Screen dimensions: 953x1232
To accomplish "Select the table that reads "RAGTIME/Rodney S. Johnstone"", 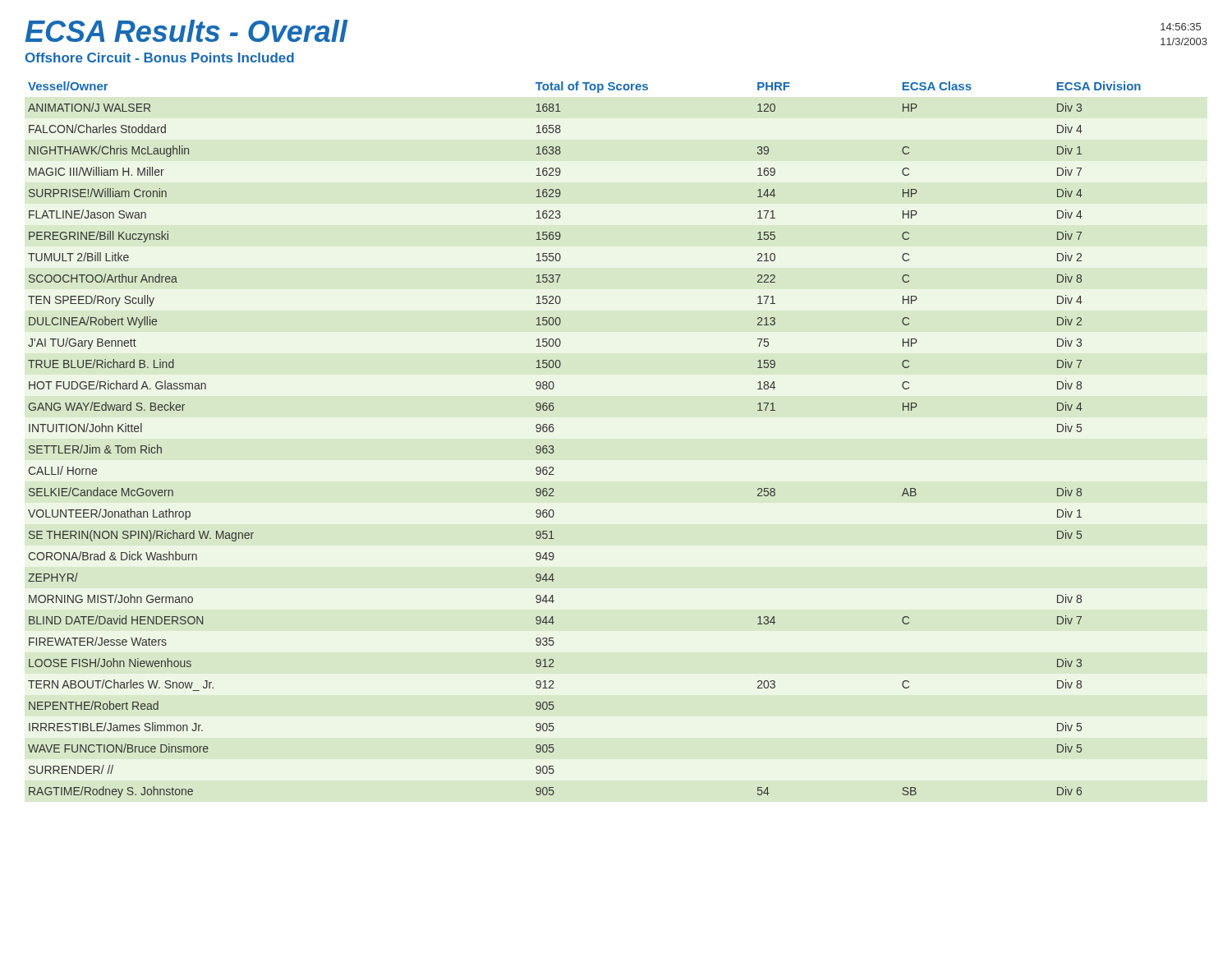I will [616, 439].
